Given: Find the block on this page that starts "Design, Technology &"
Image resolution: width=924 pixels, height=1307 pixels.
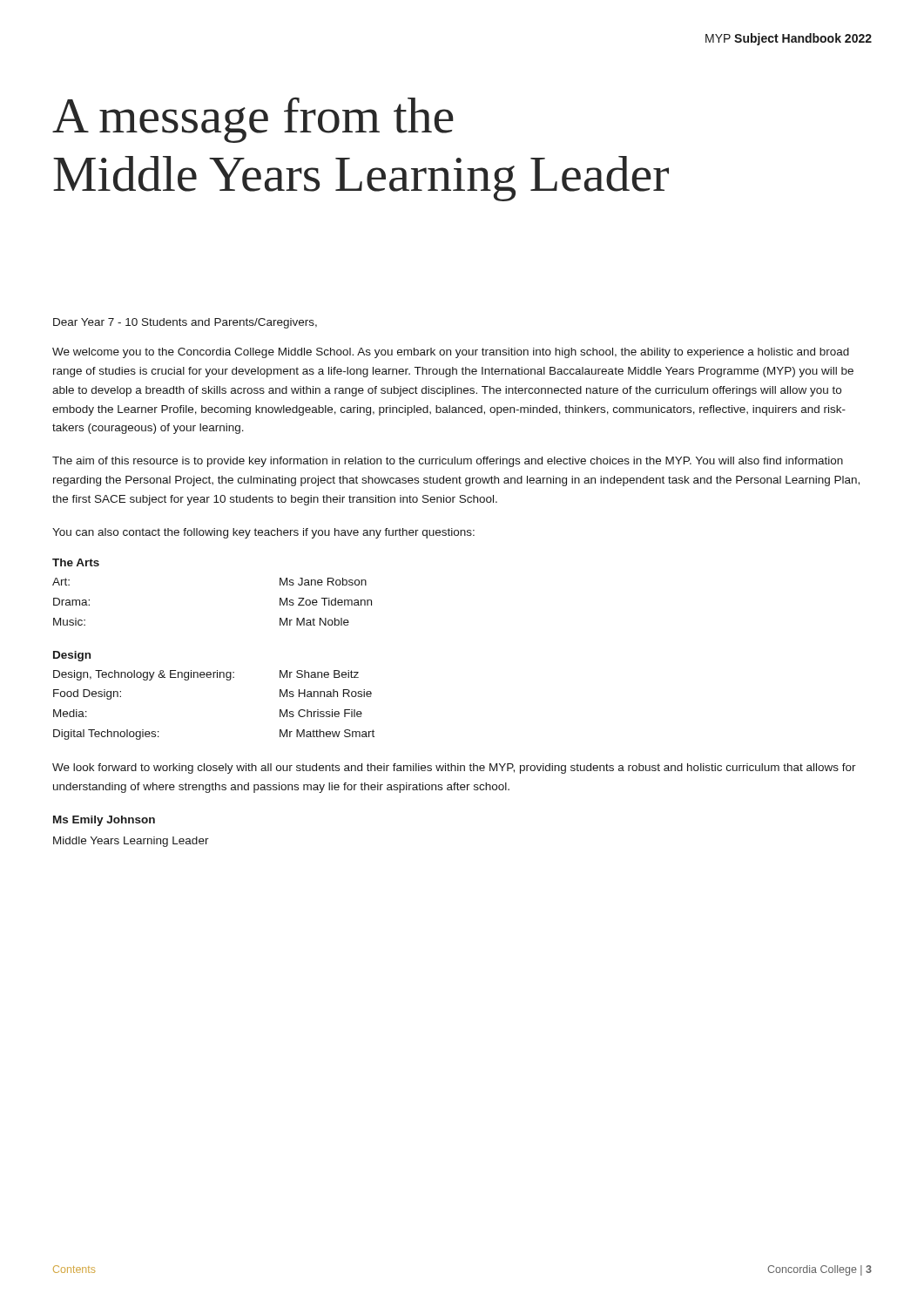Looking at the screenshot, I should point(206,674).
